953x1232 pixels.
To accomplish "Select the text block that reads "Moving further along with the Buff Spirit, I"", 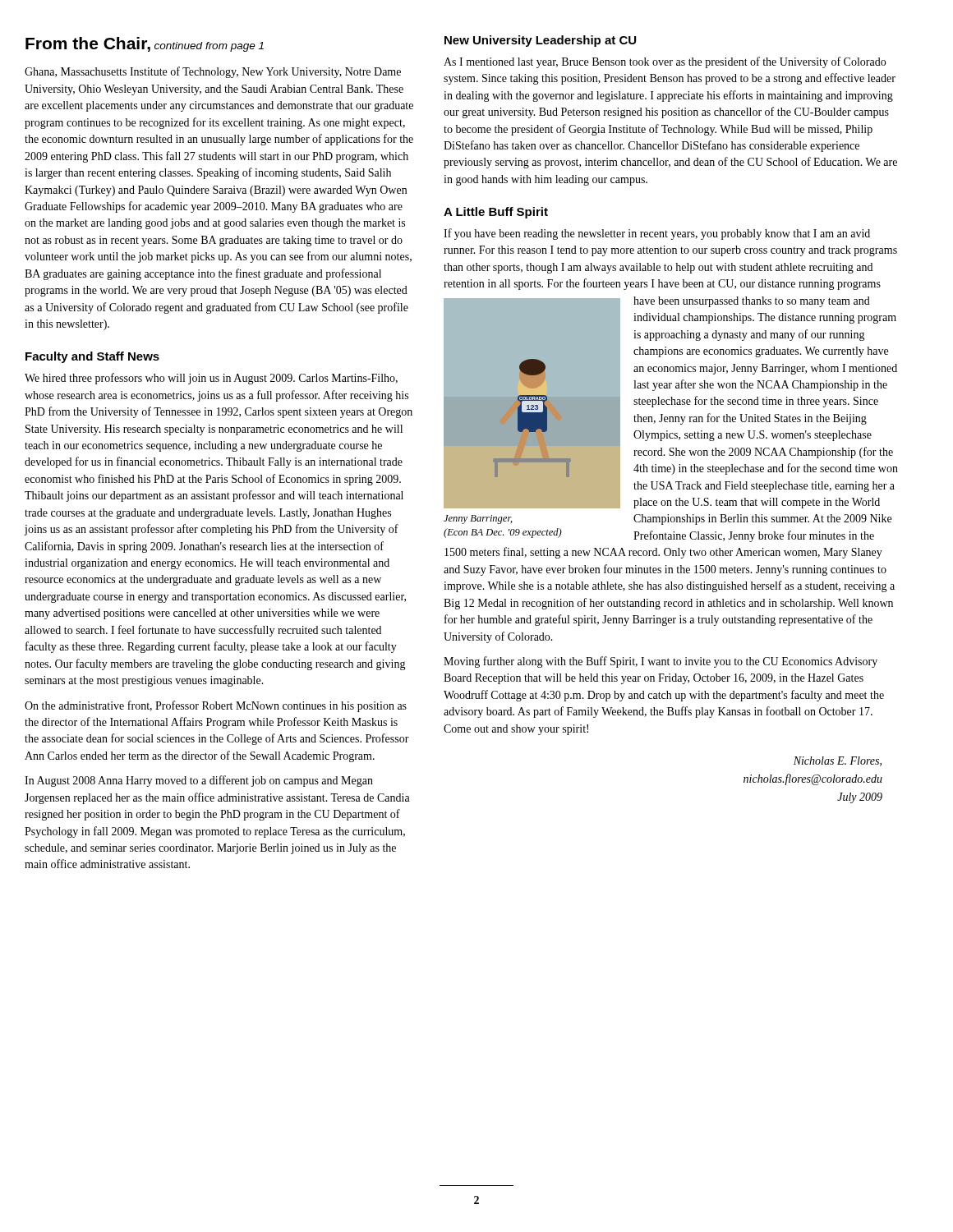I will click(x=664, y=695).
